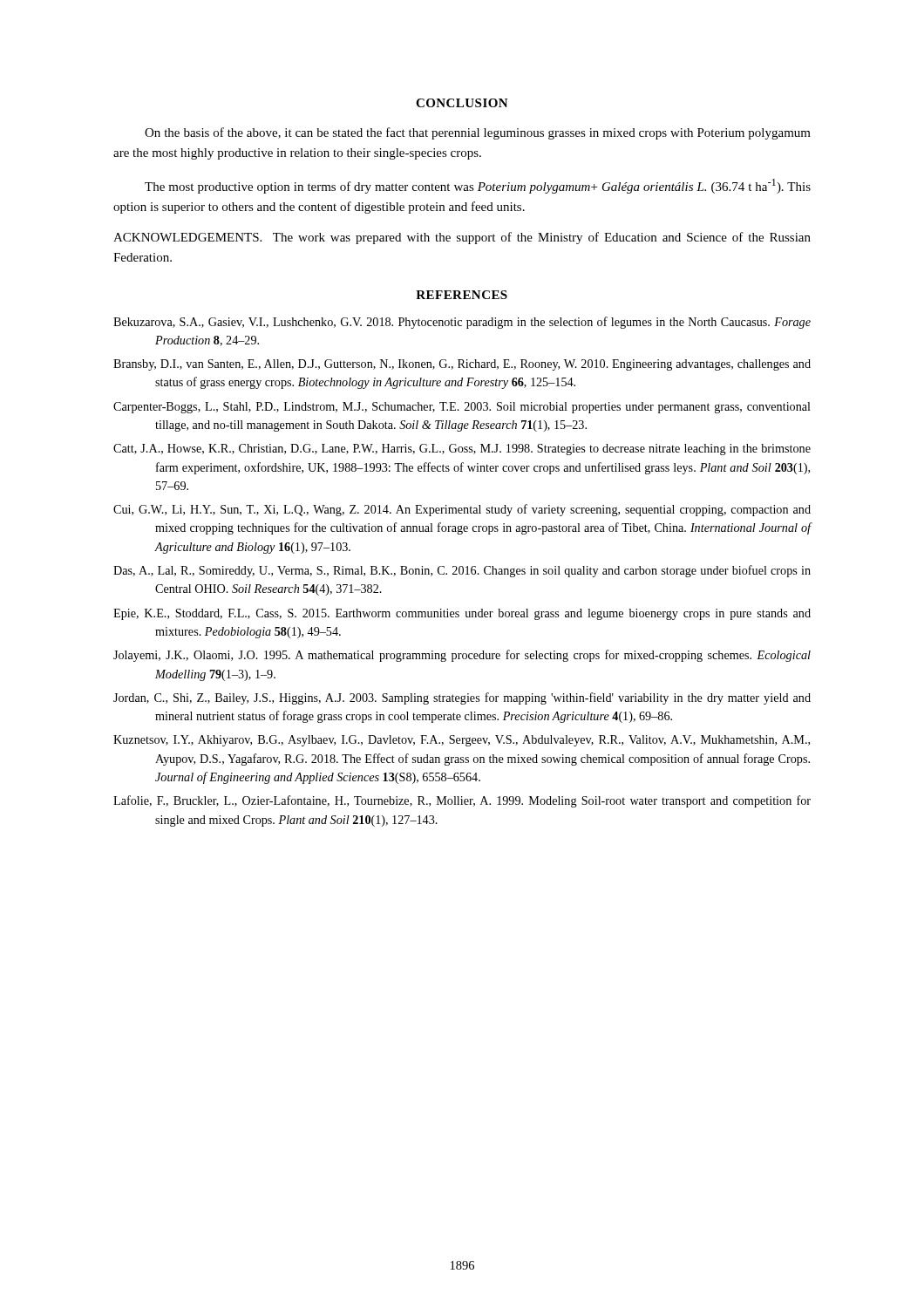The image size is (924, 1308).
Task: Where is the passage that starts "The most productive option in"?
Action: point(462,195)
